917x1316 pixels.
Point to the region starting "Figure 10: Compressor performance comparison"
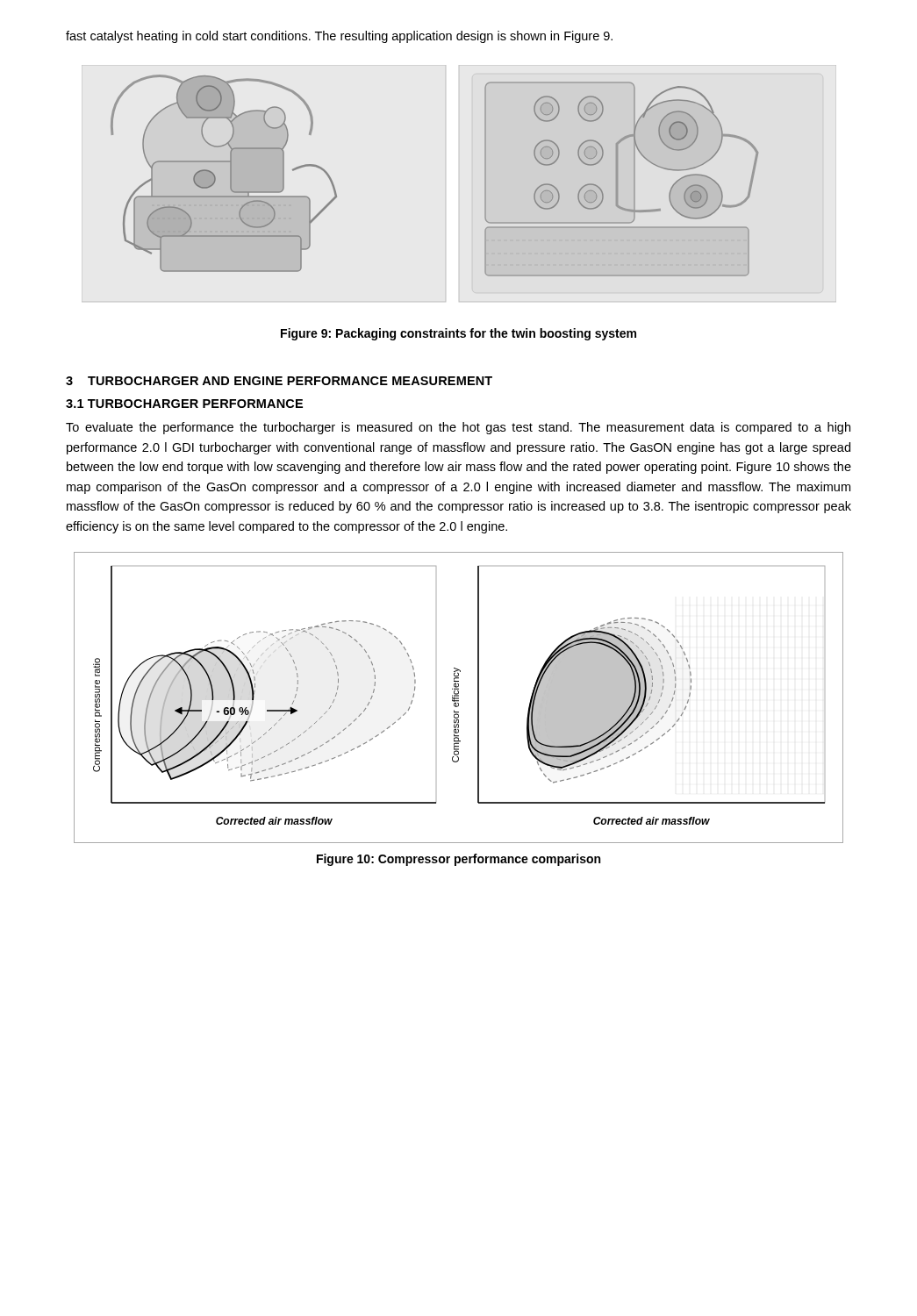(x=458, y=859)
